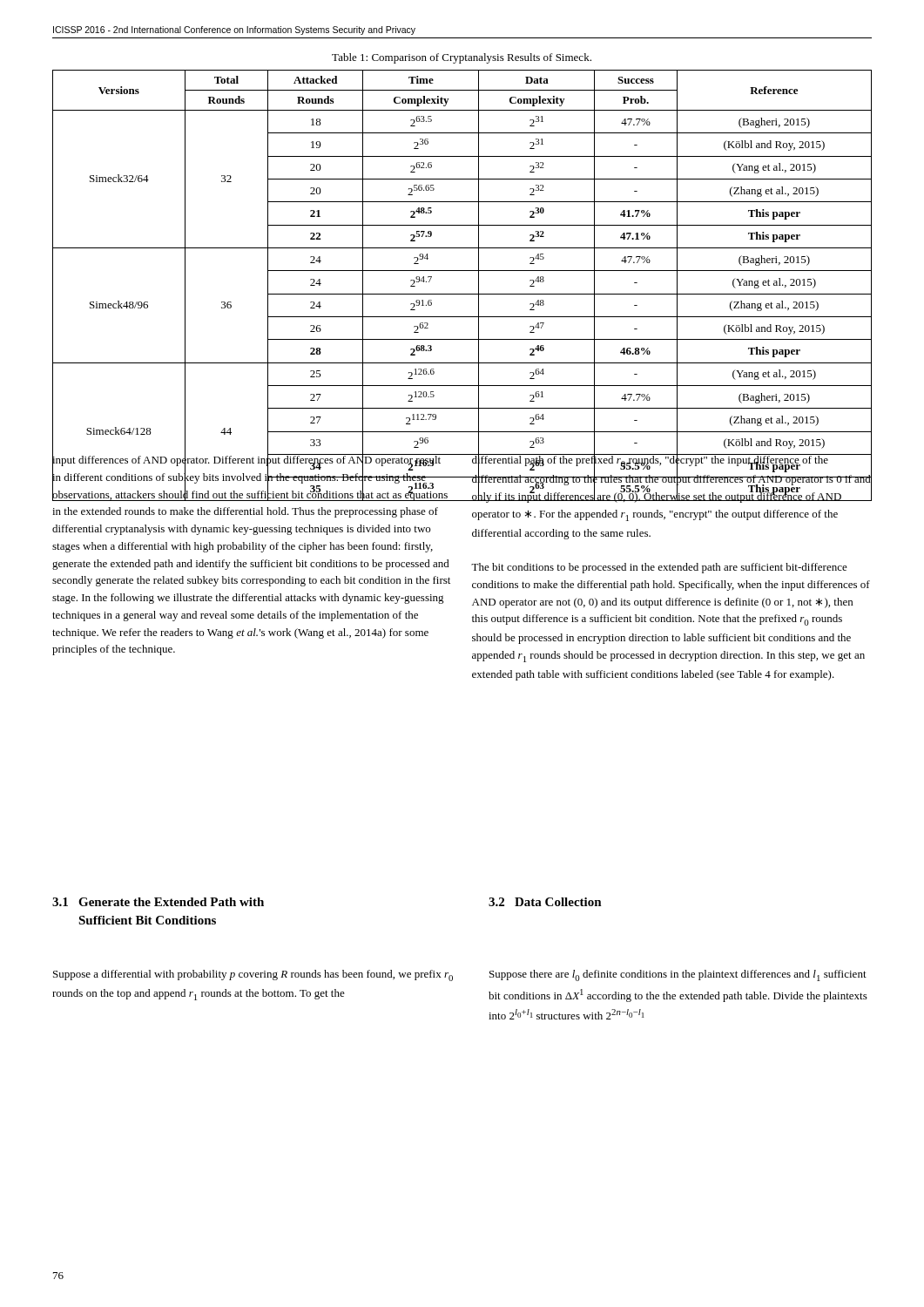The image size is (924, 1307).
Task: Point to the text starting "3.1 Generate the Extended Path"
Action: click(253, 911)
